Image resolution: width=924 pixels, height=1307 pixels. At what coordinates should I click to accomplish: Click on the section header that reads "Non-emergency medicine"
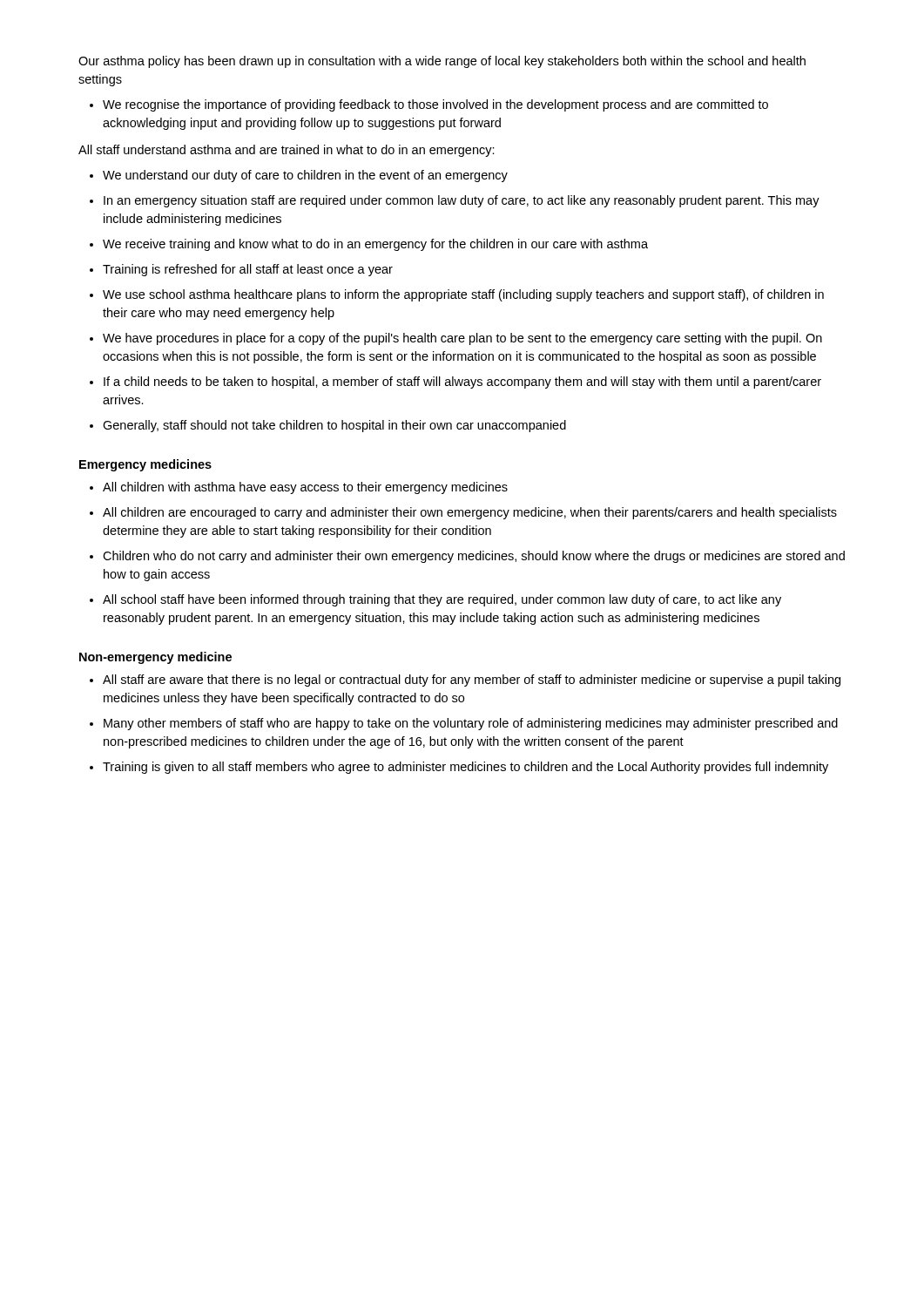155,657
